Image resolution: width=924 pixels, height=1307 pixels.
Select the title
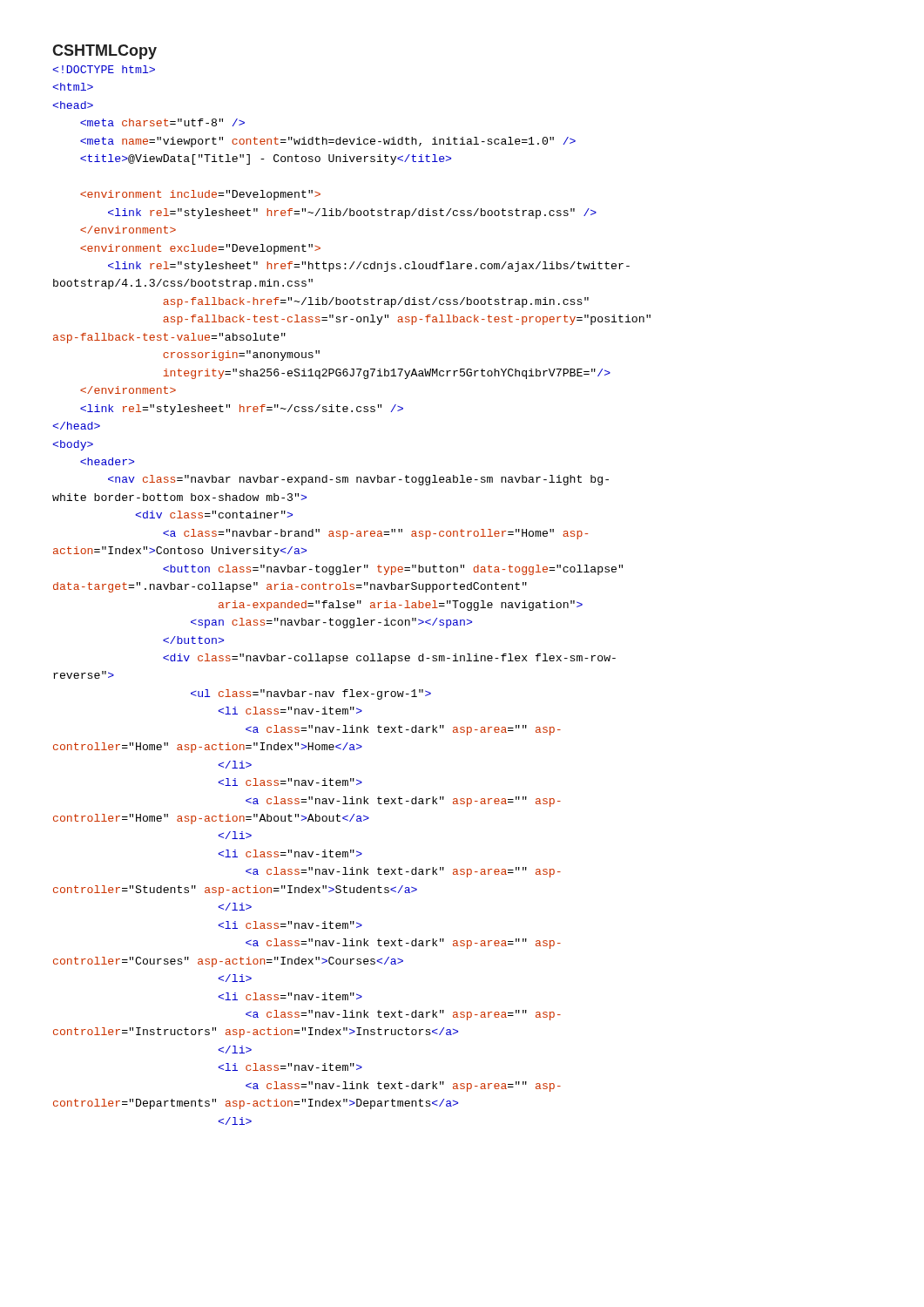click(105, 51)
